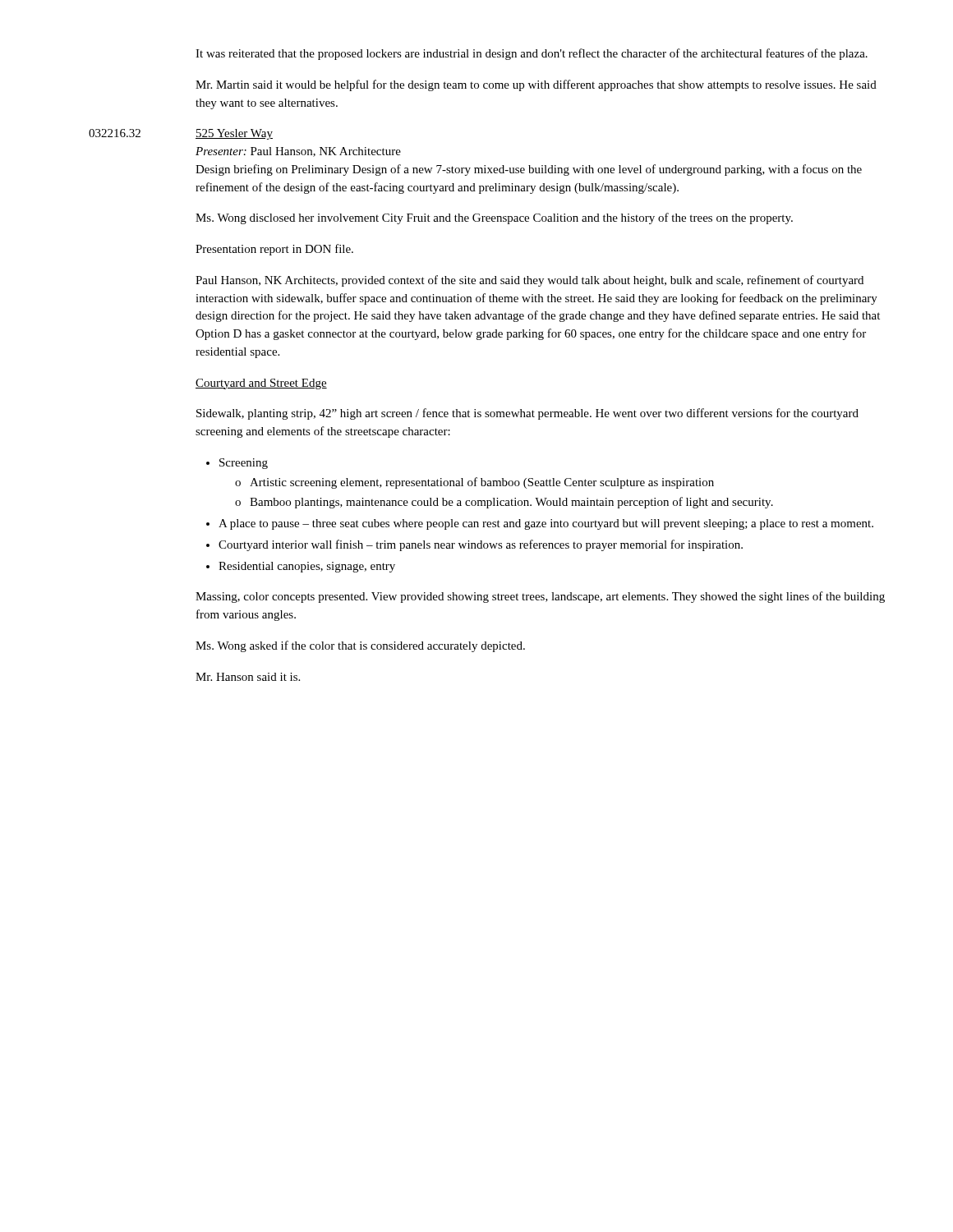Screen dimensions: 1232x953
Task: Locate the text starting "Sidewalk, planting strip,"
Action: click(527, 422)
